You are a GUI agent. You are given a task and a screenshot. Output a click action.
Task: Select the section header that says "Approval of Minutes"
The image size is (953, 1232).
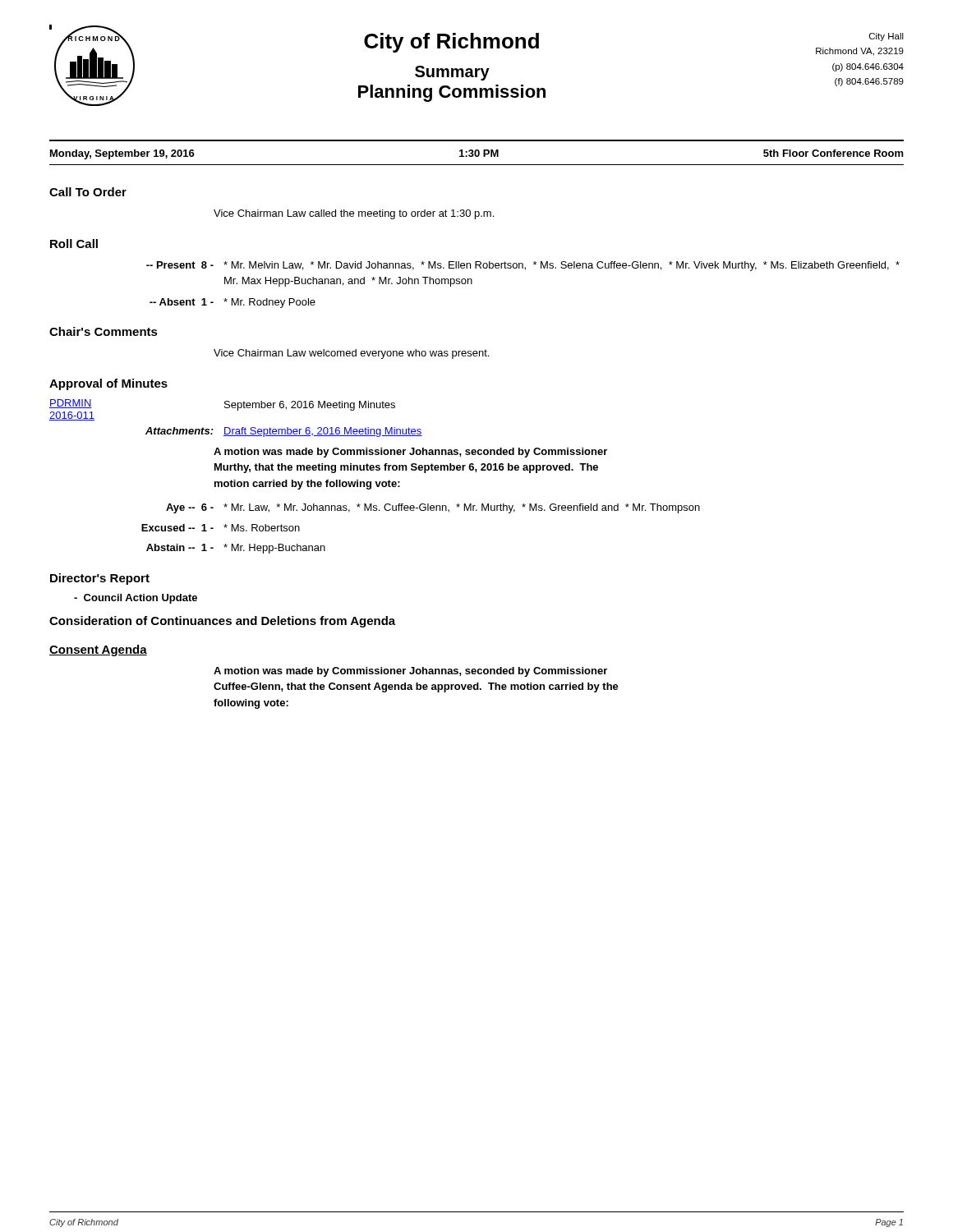(108, 383)
